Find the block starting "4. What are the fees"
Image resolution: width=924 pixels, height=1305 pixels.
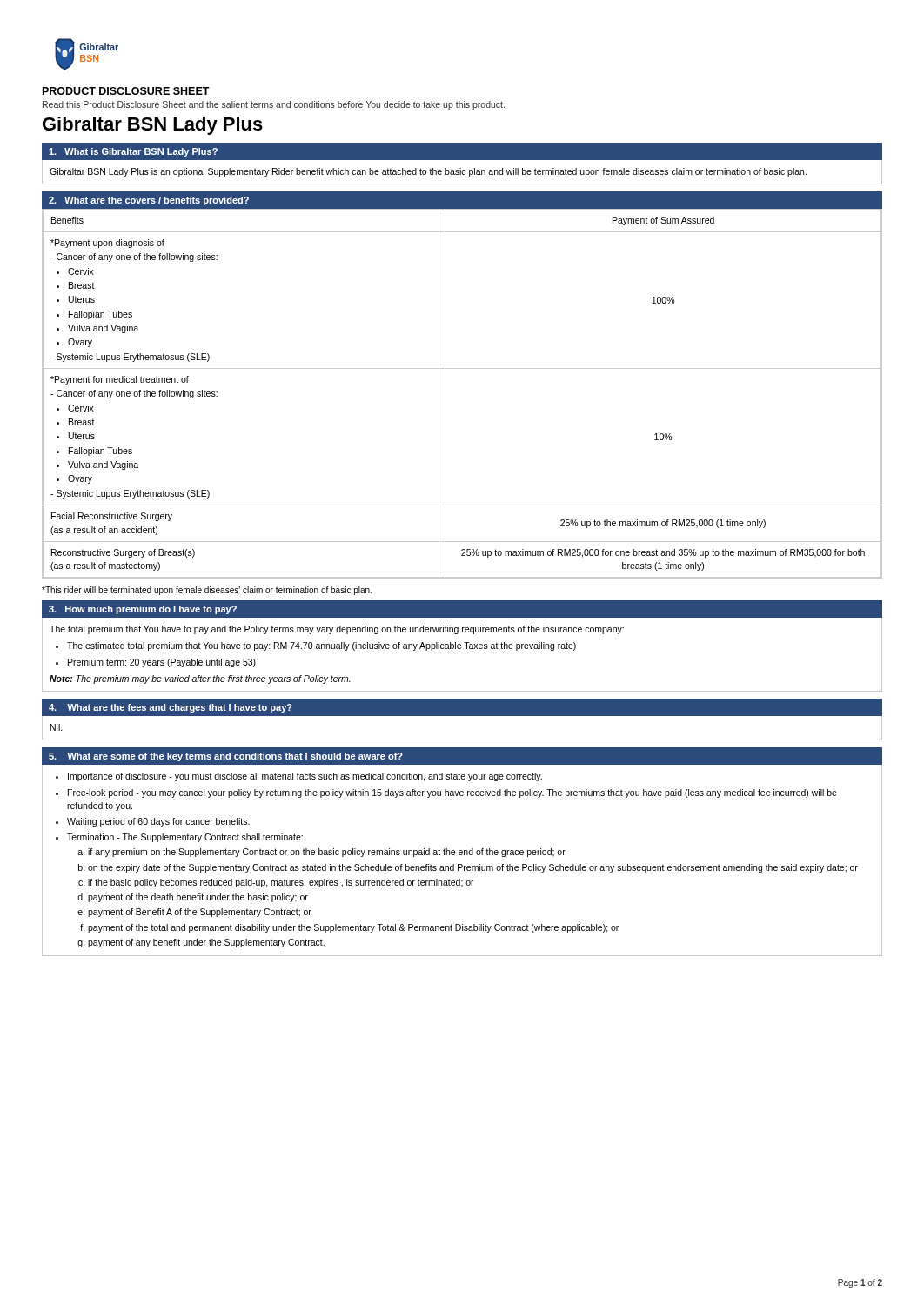point(171,707)
